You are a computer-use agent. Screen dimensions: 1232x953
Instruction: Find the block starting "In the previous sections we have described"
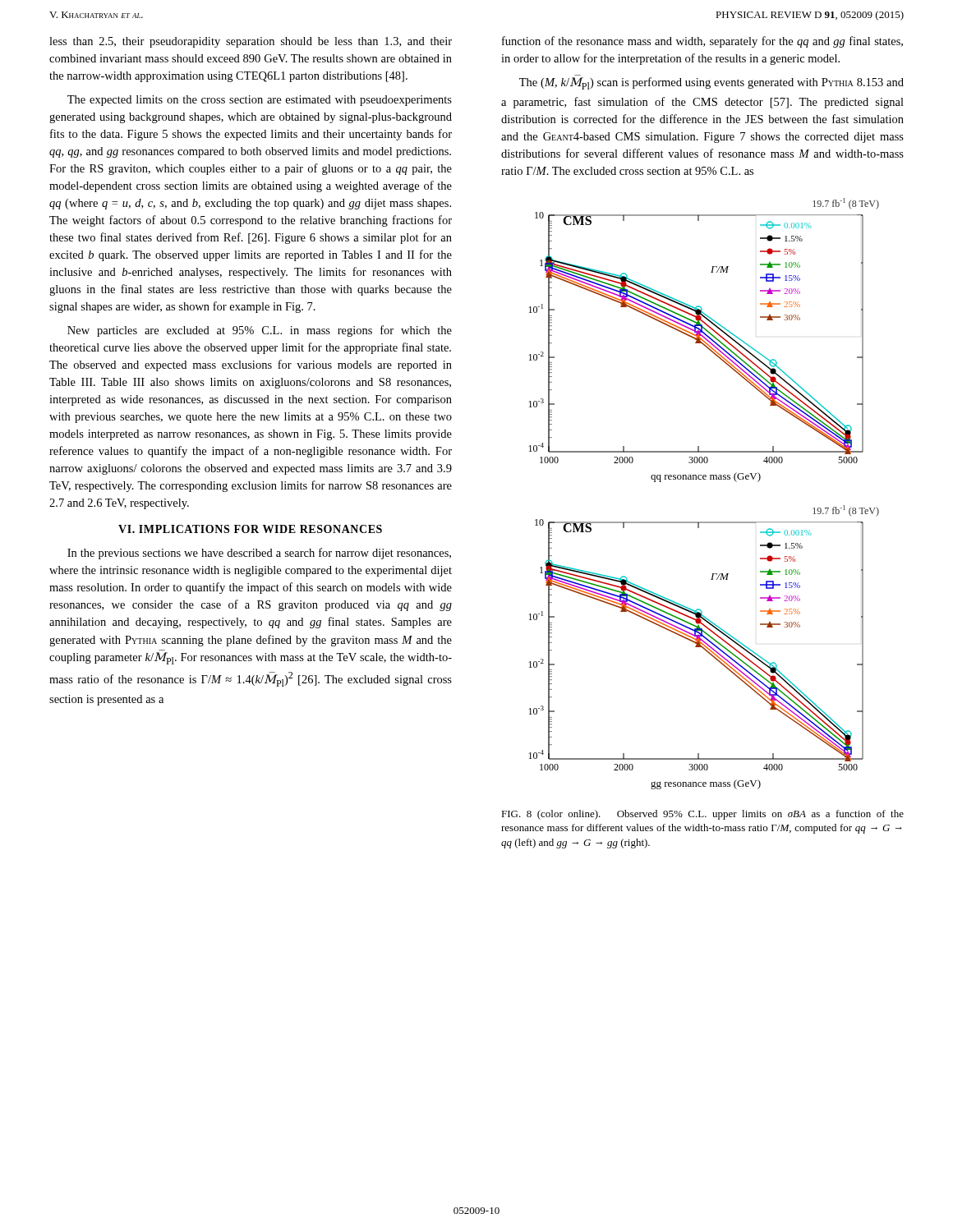[251, 627]
